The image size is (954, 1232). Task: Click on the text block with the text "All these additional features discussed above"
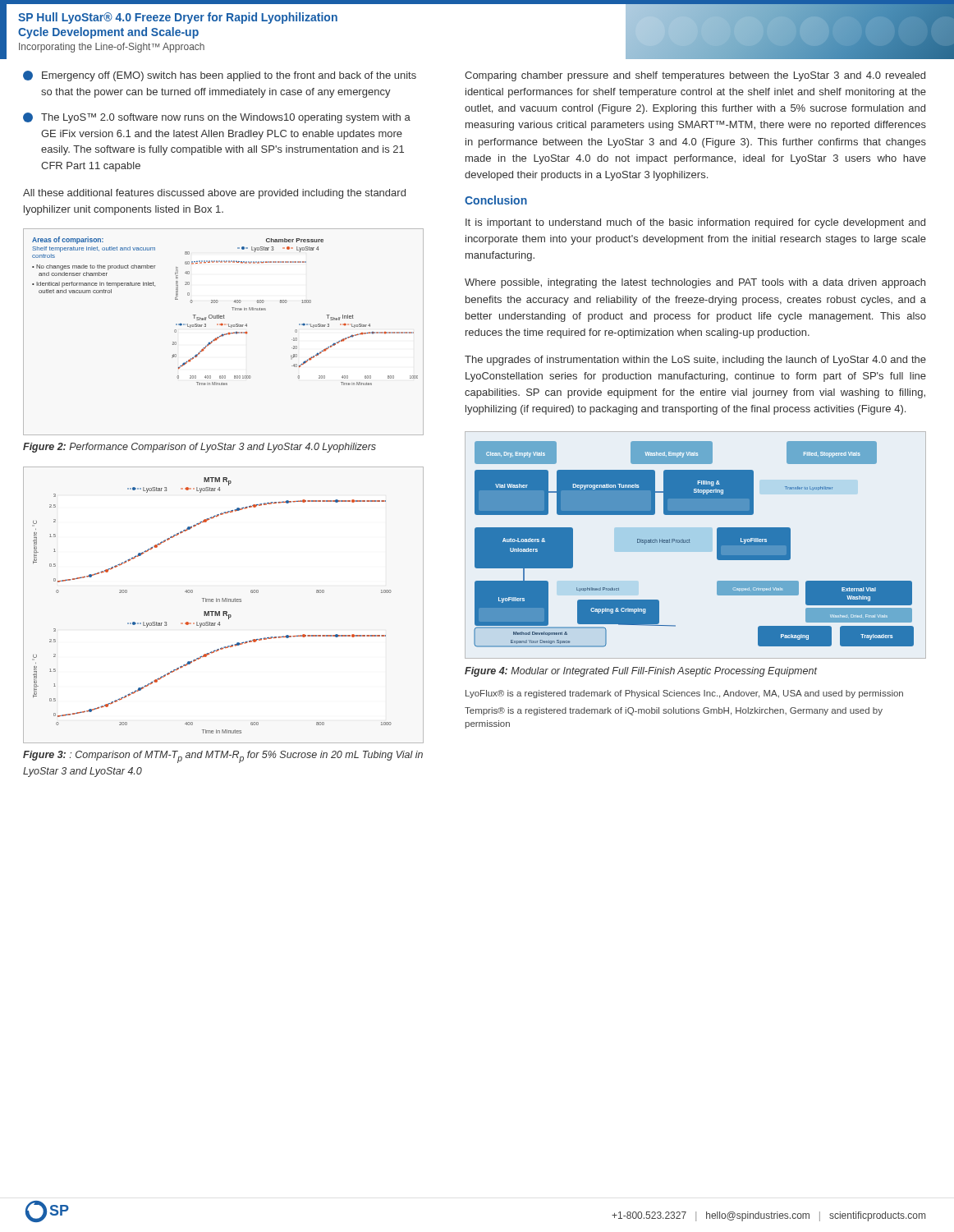pyautogui.click(x=215, y=201)
